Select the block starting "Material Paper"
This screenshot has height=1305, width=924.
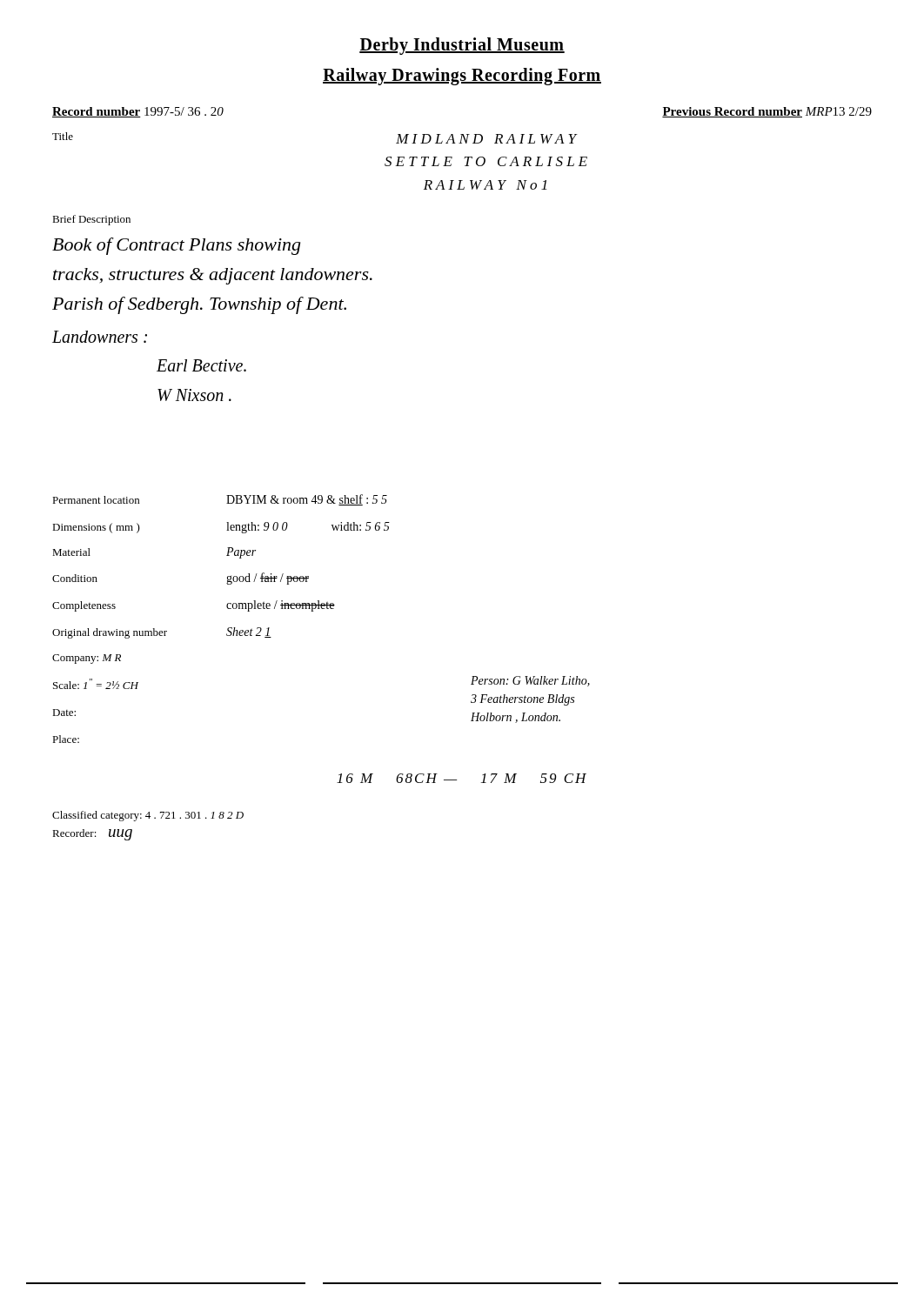72,553
